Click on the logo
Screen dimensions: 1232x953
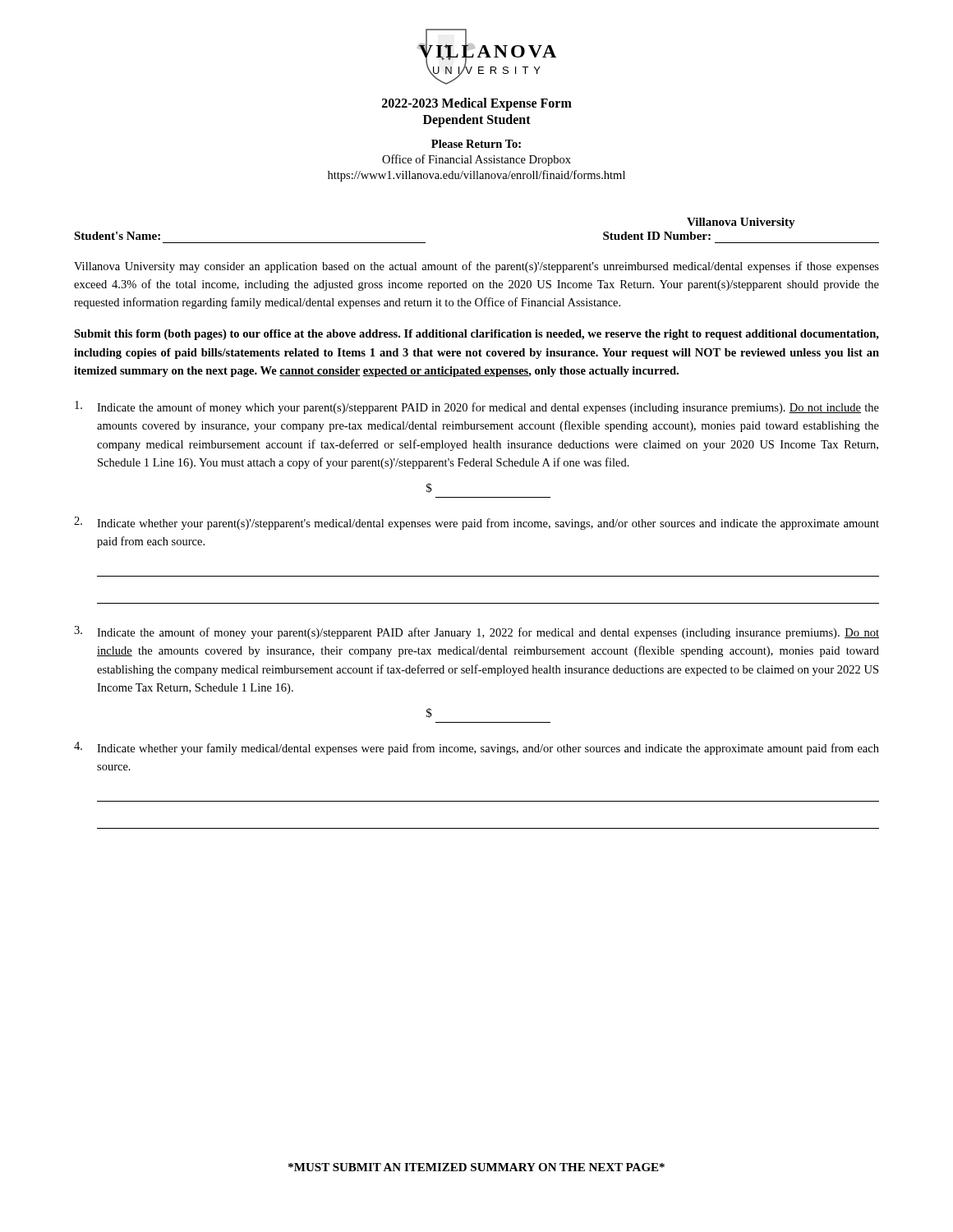[476, 57]
